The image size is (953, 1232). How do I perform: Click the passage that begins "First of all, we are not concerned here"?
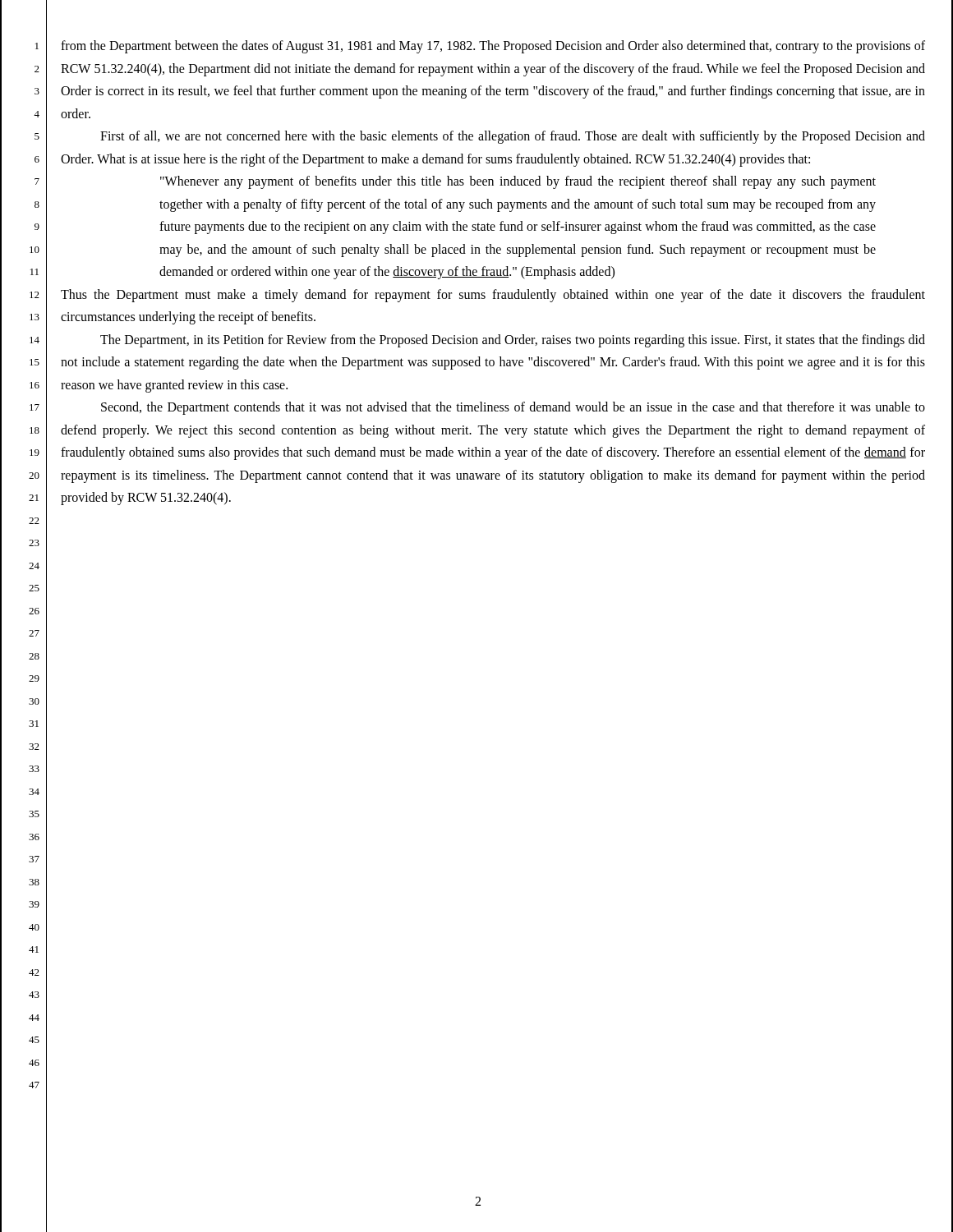tap(493, 147)
